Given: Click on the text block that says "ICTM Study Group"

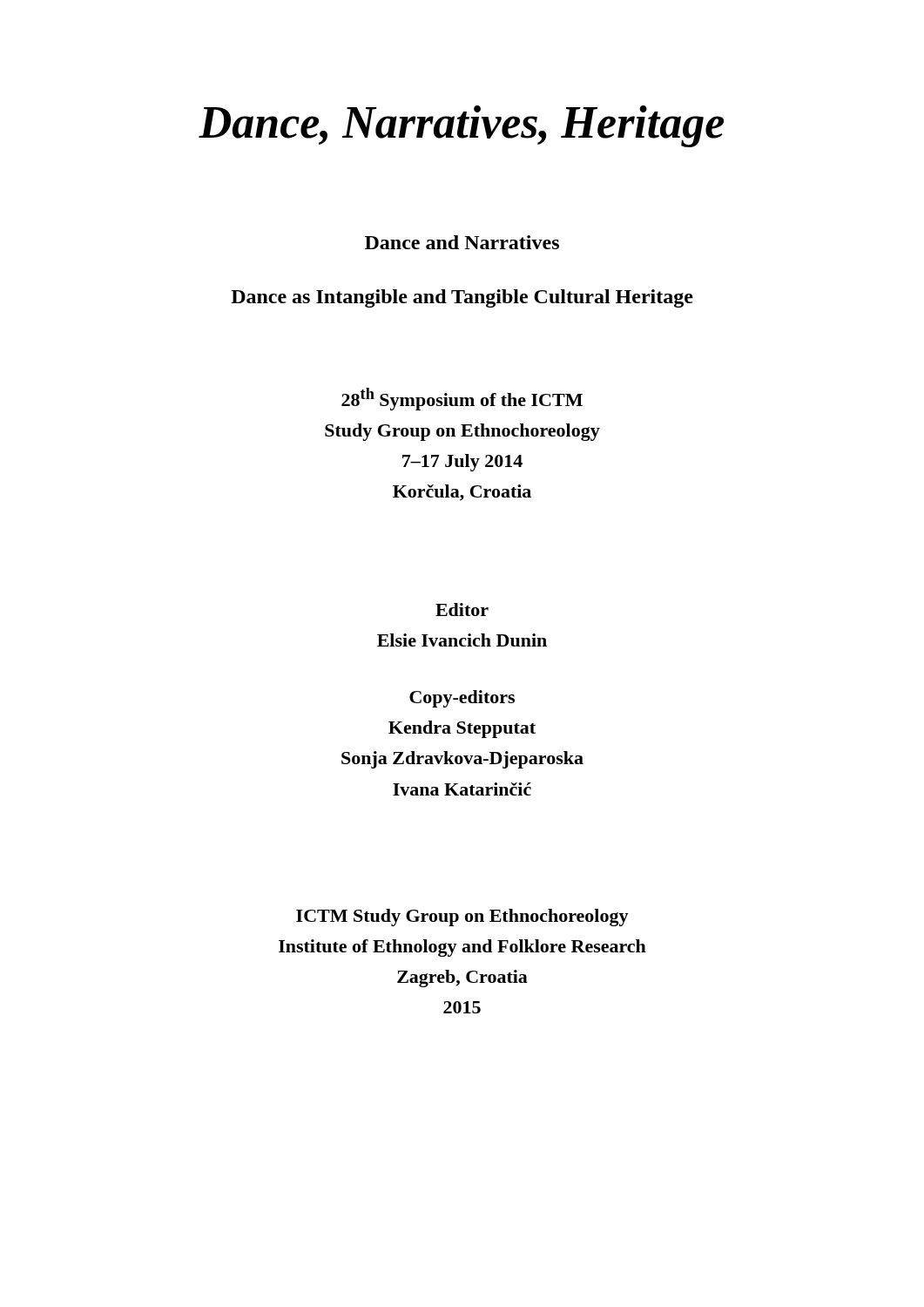Looking at the screenshot, I should 462,961.
